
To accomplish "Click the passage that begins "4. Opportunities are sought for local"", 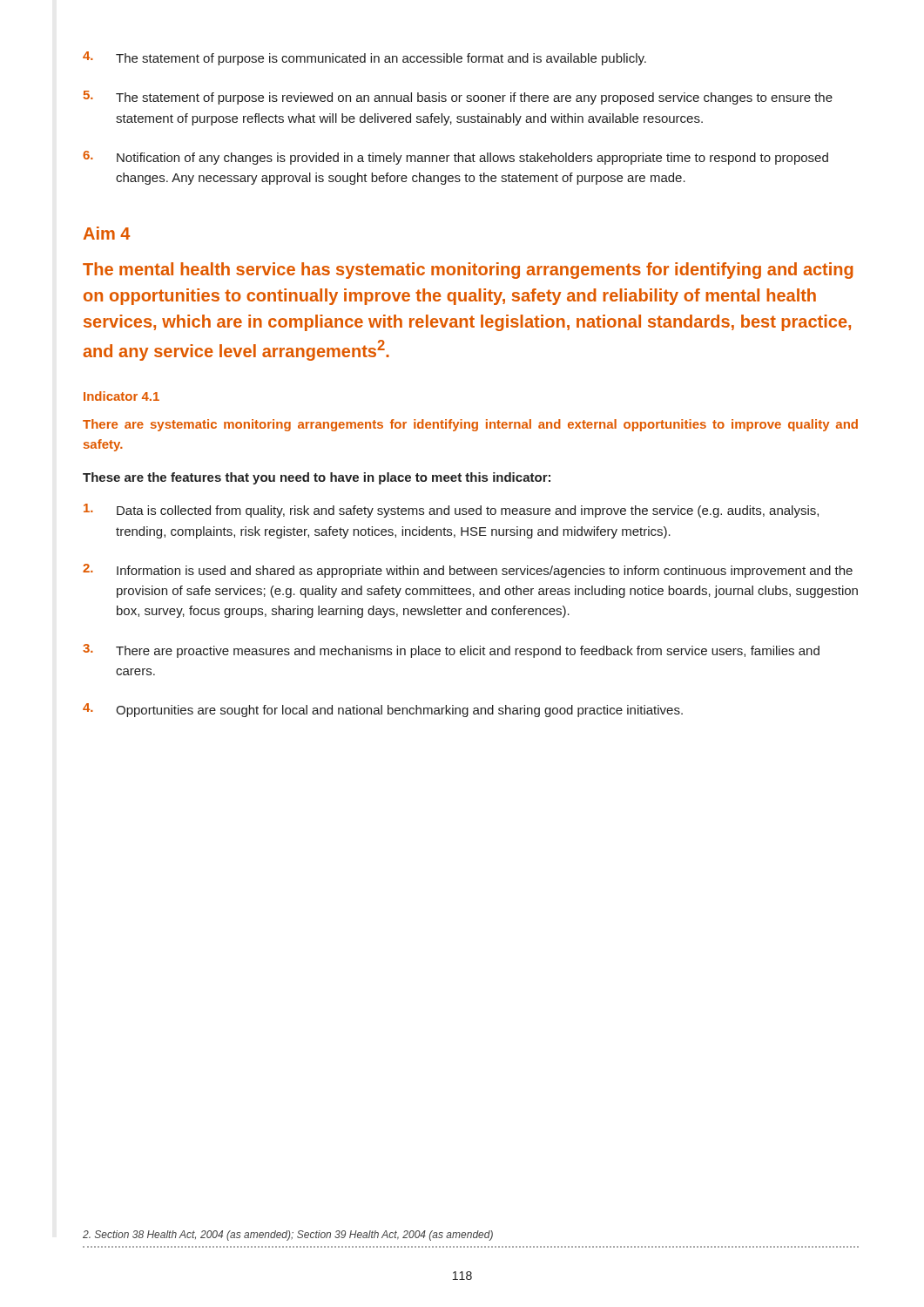I will (x=471, y=710).
